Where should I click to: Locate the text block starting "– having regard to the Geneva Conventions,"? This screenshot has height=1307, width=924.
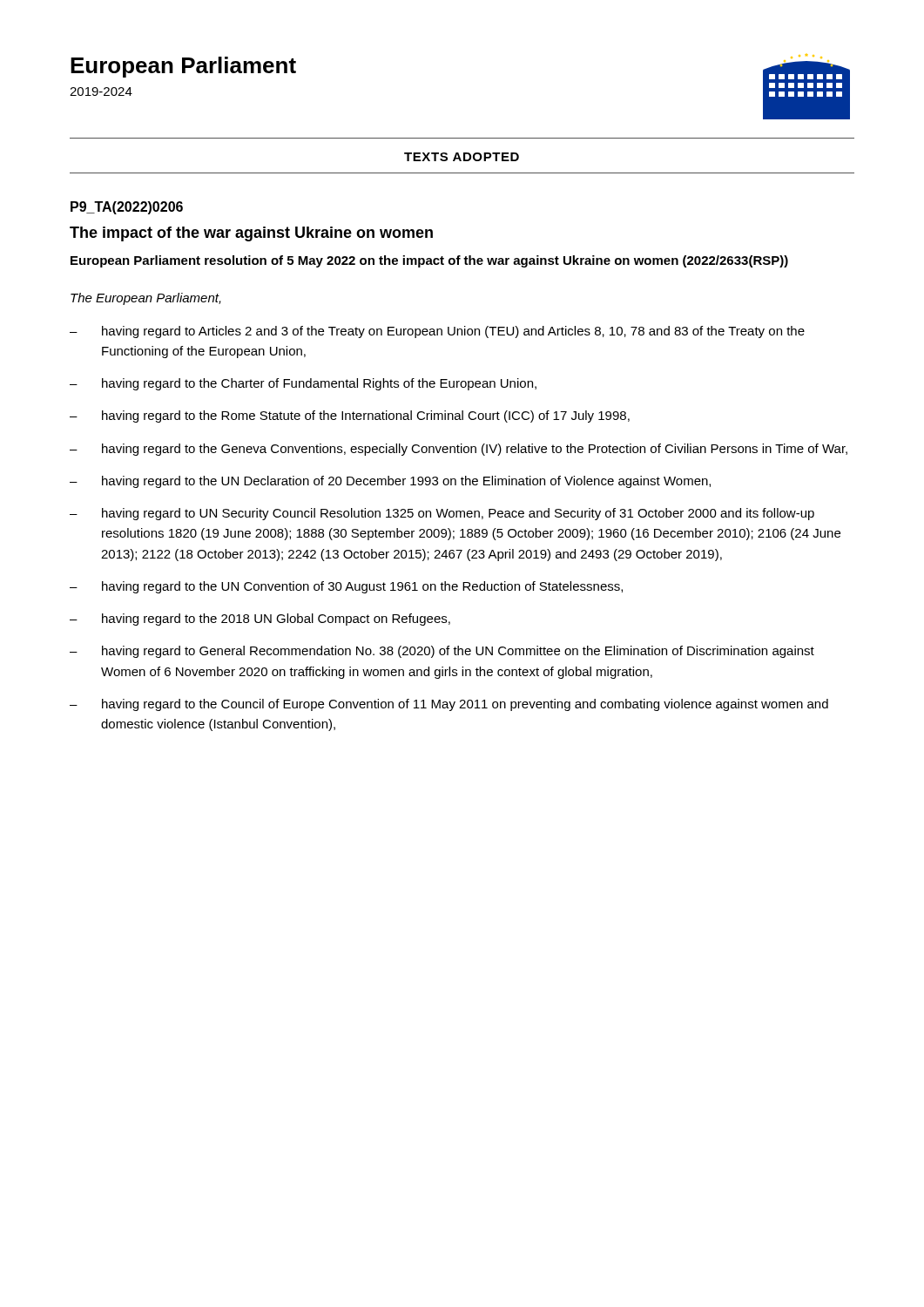tap(462, 448)
